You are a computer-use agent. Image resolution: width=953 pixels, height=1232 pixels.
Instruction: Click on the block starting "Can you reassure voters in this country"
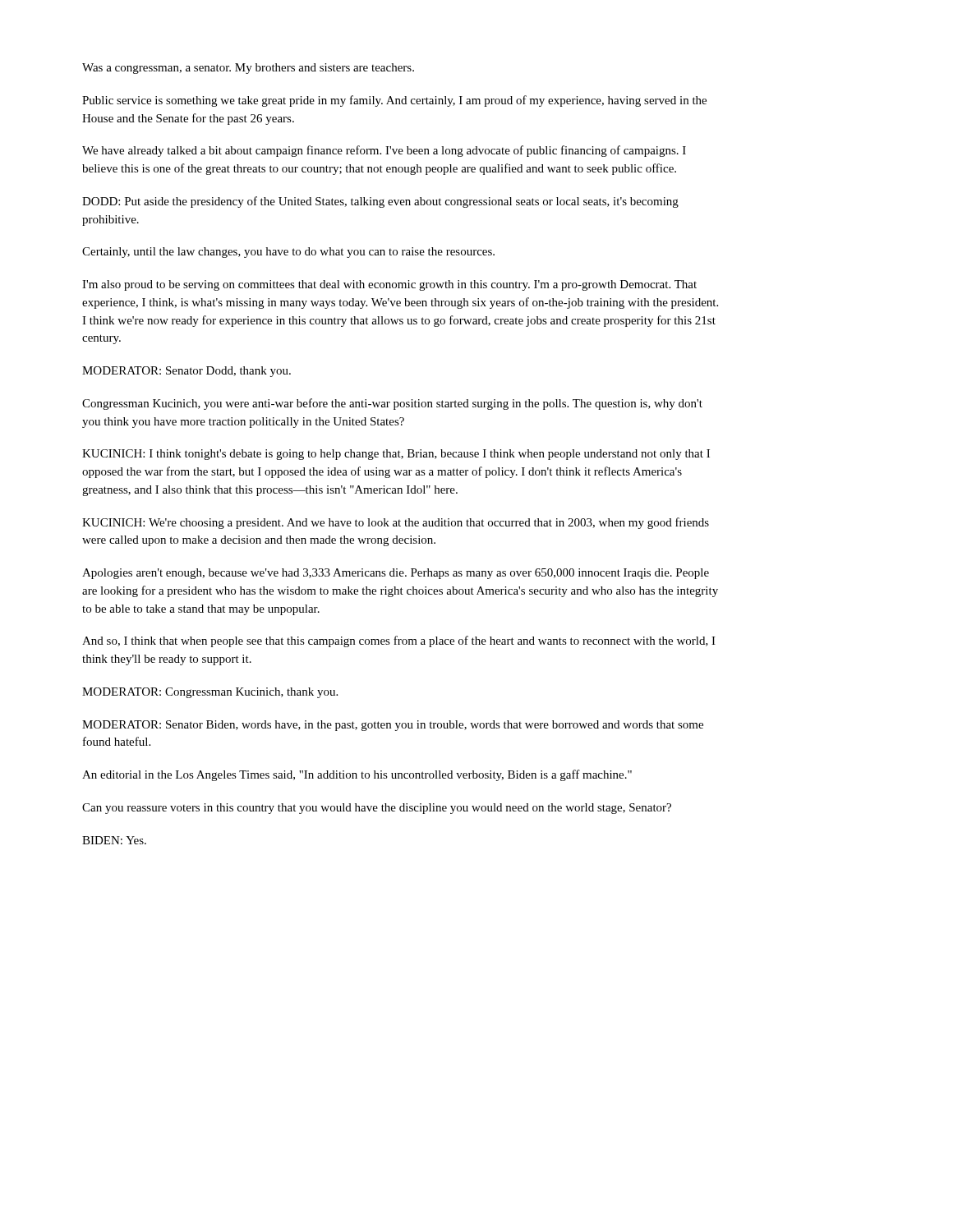pyautogui.click(x=377, y=807)
